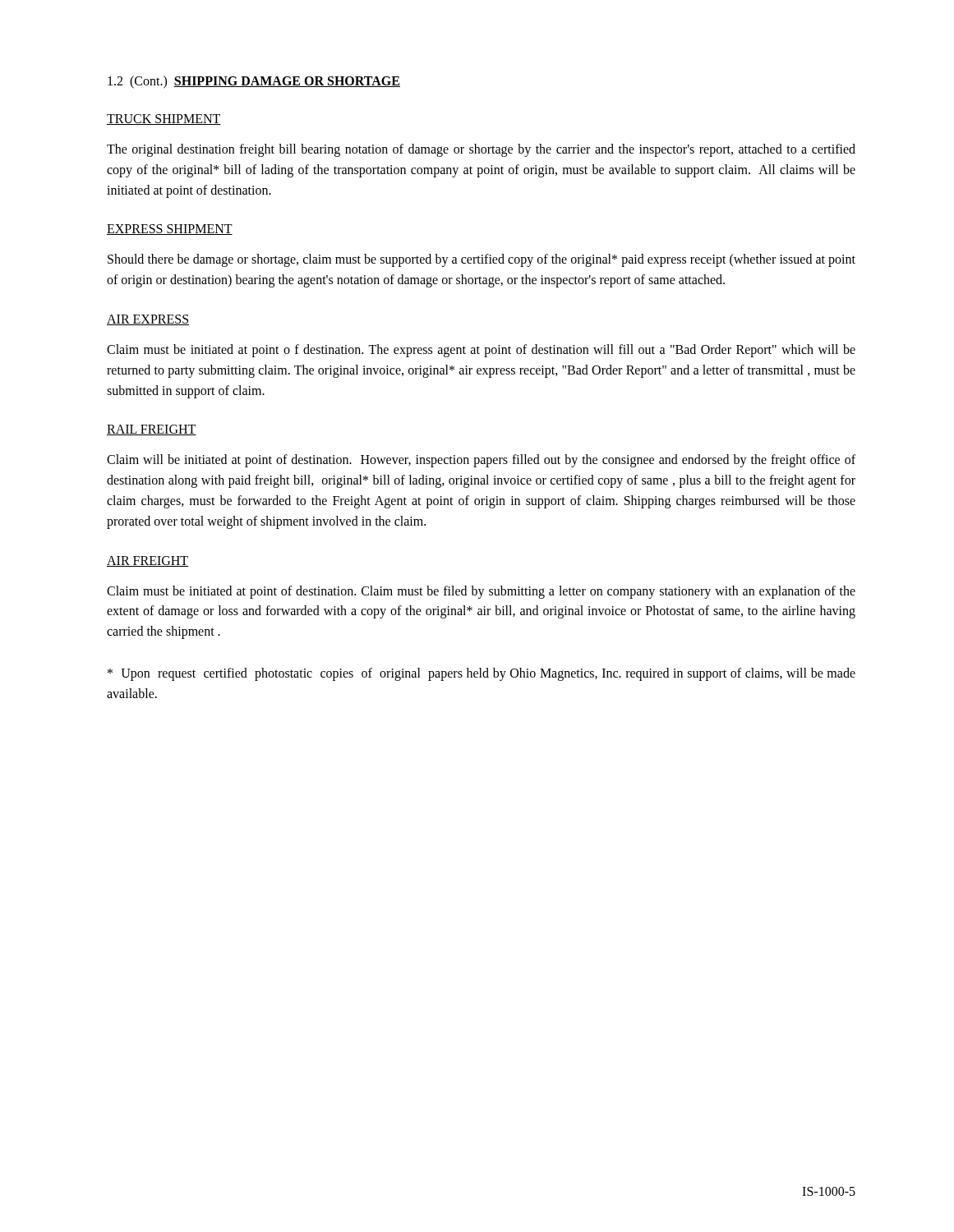954x1232 pixels.
Task: Select the text starting "Upon request certified photostatic copies of"
Action: [x=481, y=684]
